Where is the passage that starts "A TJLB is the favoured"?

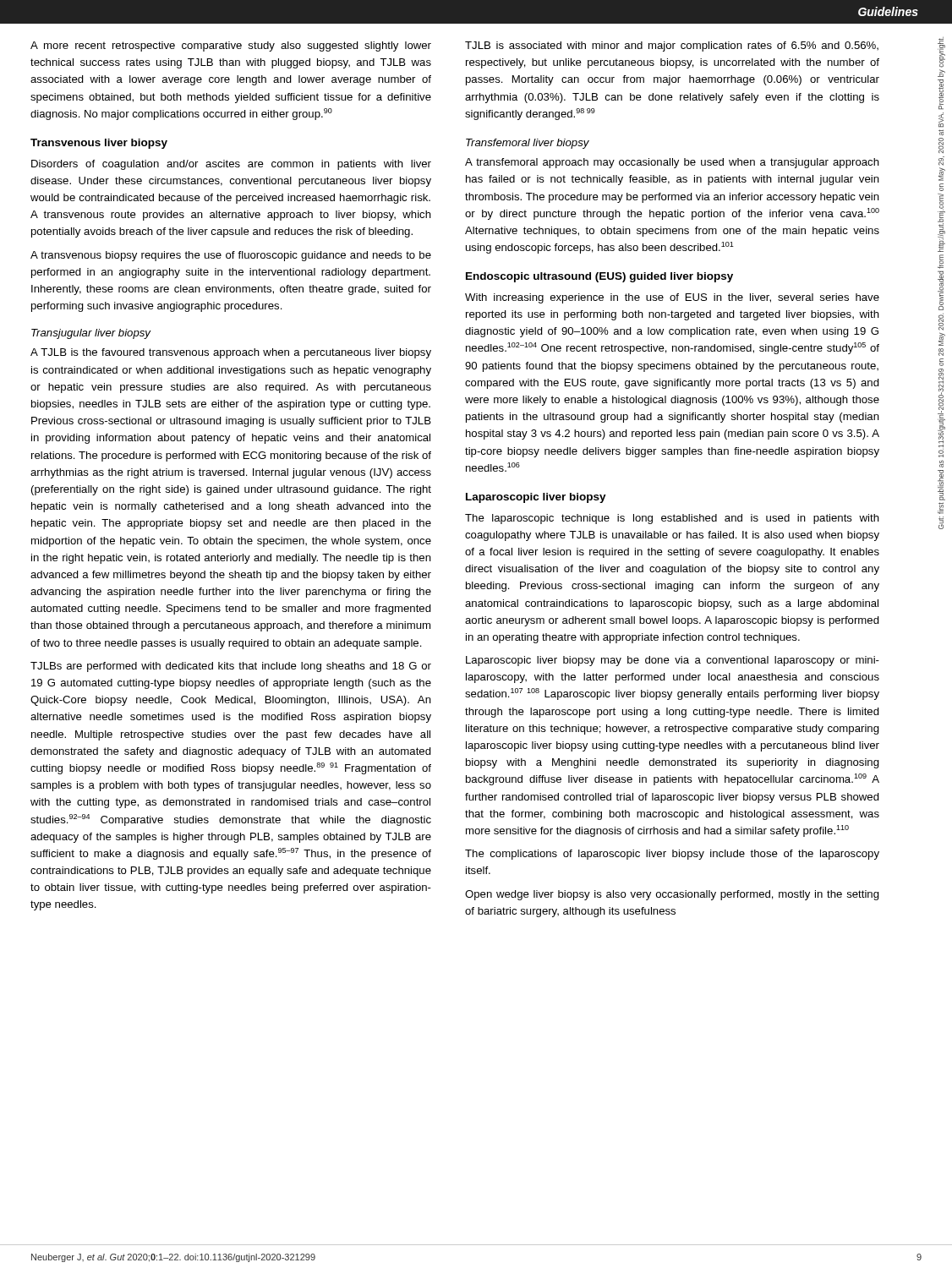[231, 629]
